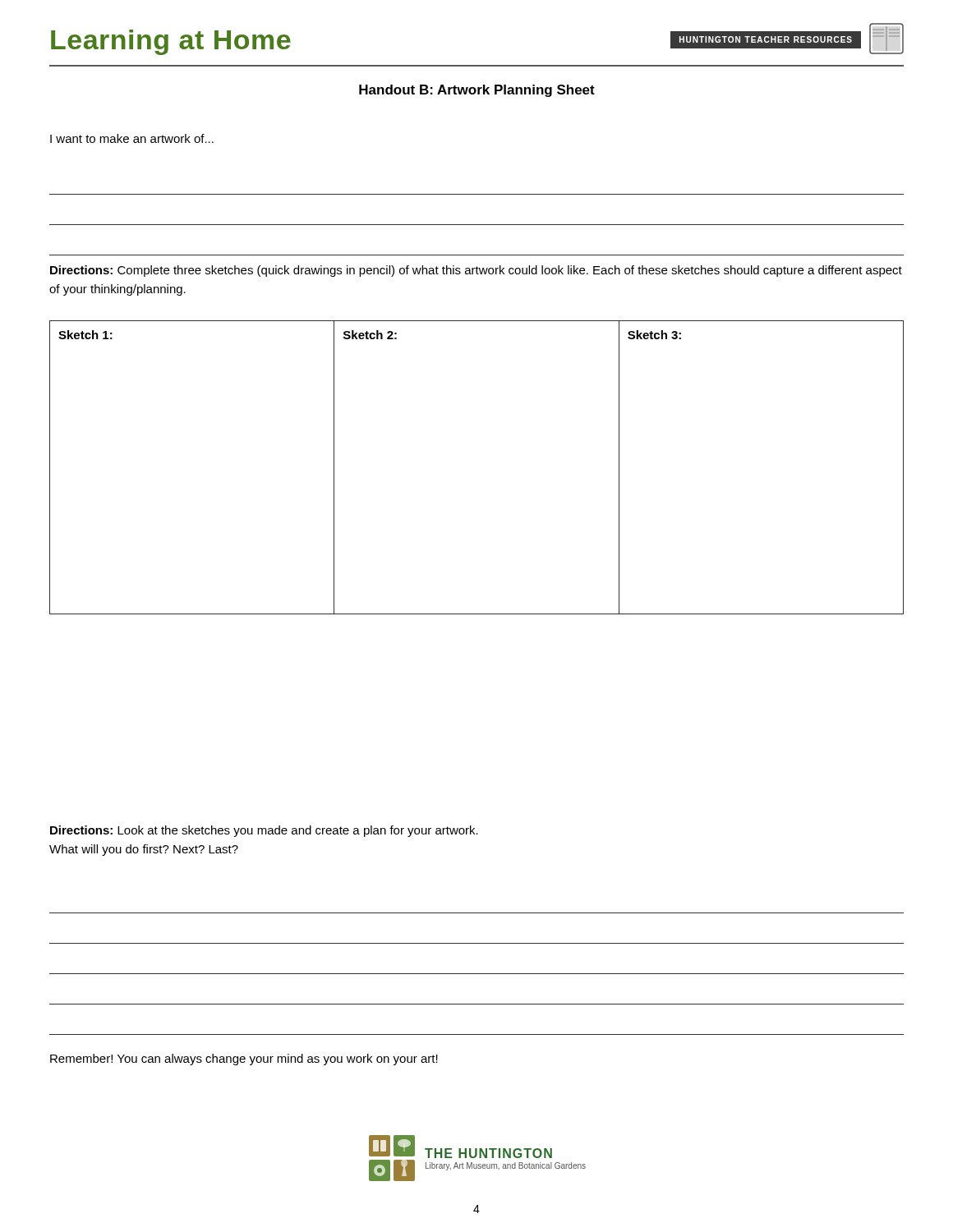
Task: Find the logo
Action: coord(476,1158)
